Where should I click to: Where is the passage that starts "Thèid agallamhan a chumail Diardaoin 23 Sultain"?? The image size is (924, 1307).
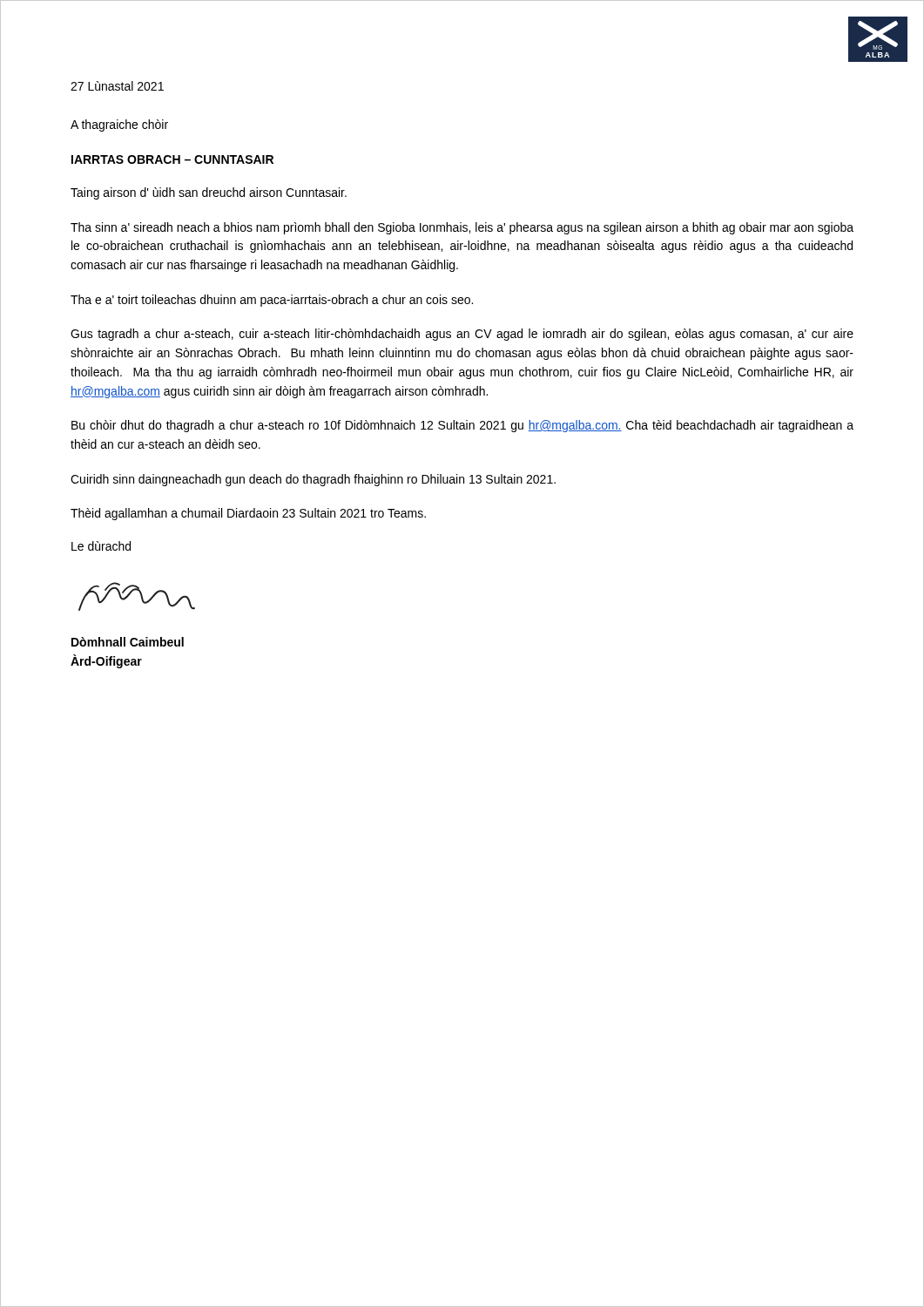pos(249,513)
